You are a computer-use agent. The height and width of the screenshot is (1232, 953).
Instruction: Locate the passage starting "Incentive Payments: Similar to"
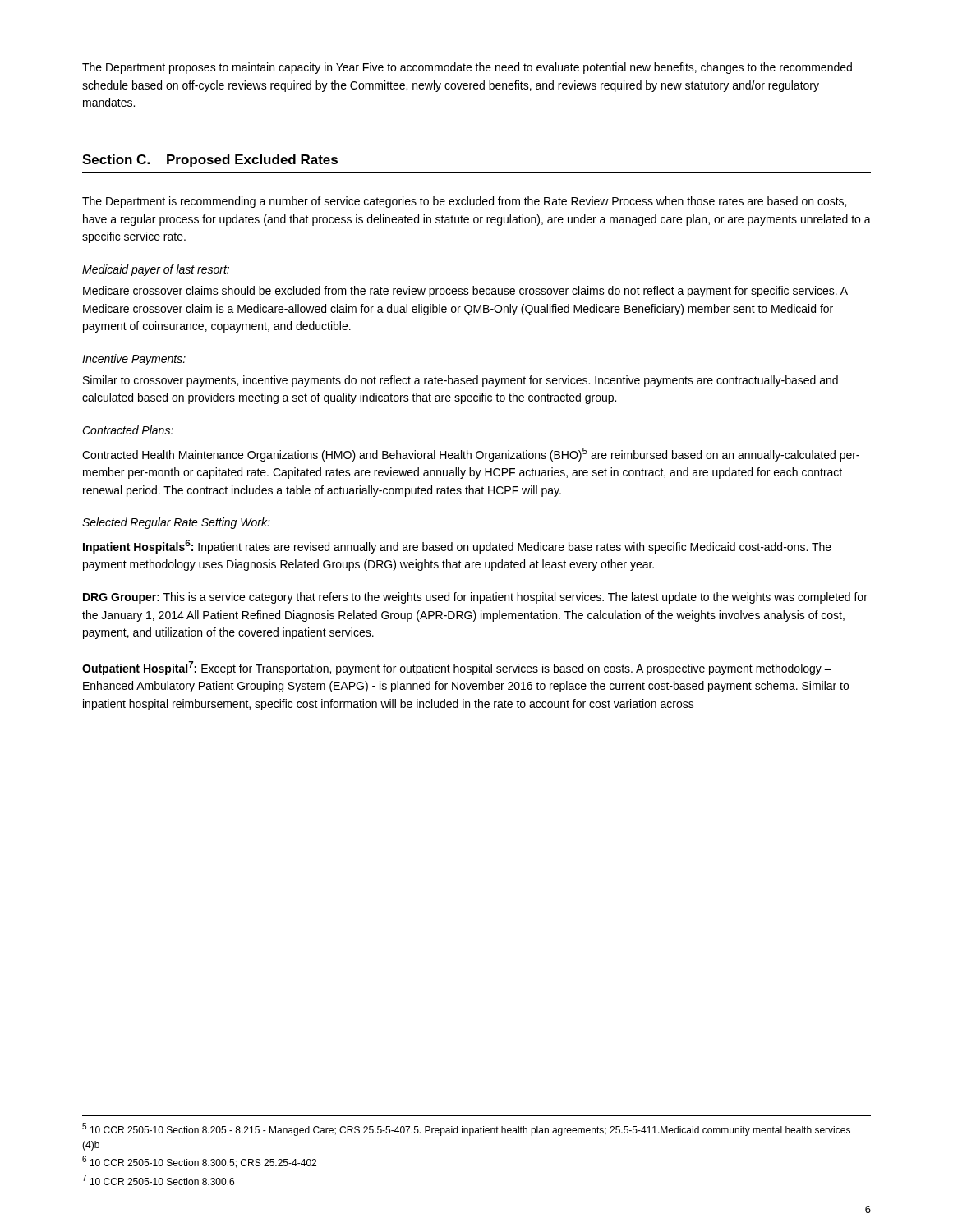pyautogui.click(x=476, y=377)
